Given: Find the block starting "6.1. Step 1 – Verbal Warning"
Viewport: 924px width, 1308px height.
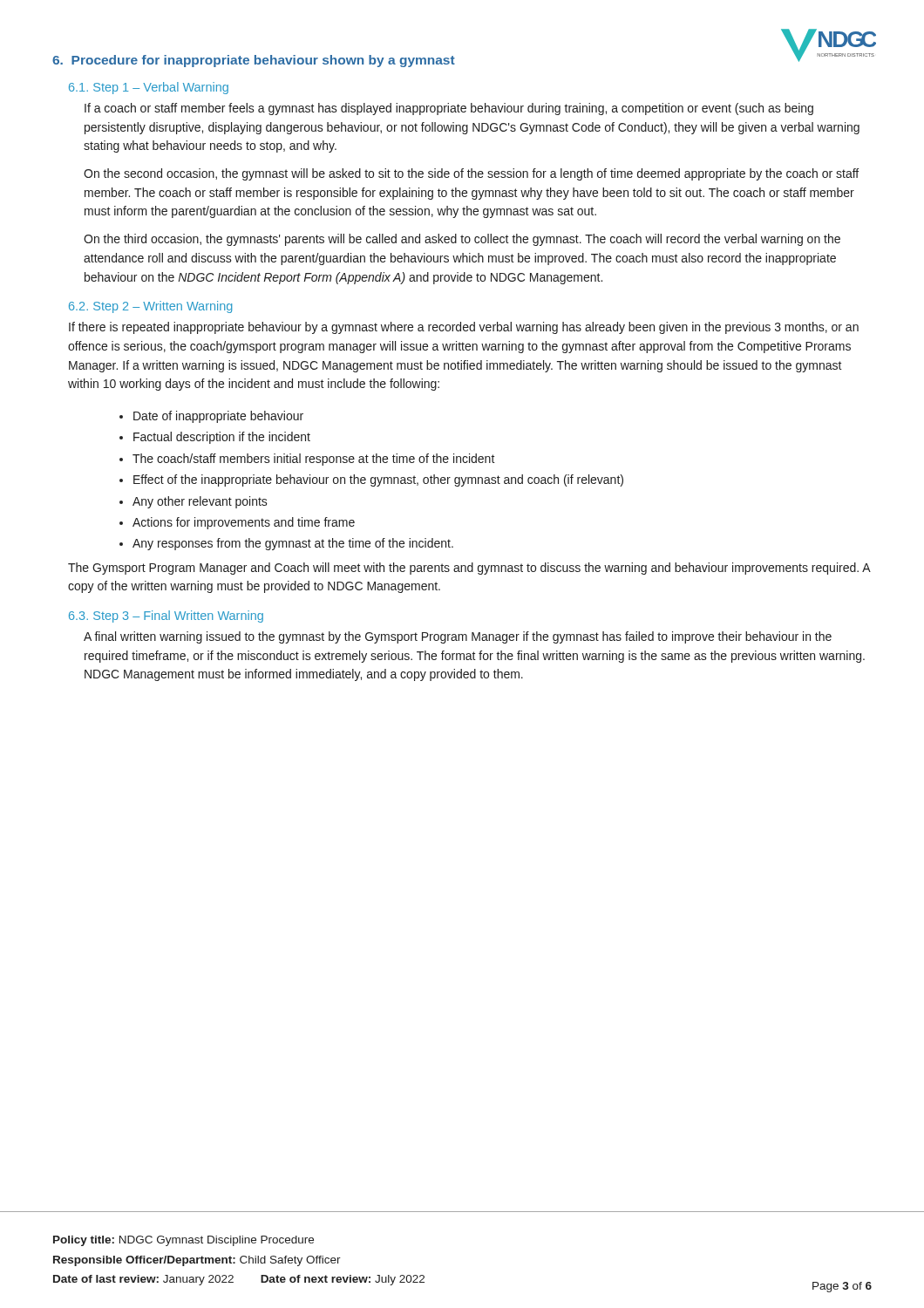Looking at the screenshot, I should pos(149,87).
